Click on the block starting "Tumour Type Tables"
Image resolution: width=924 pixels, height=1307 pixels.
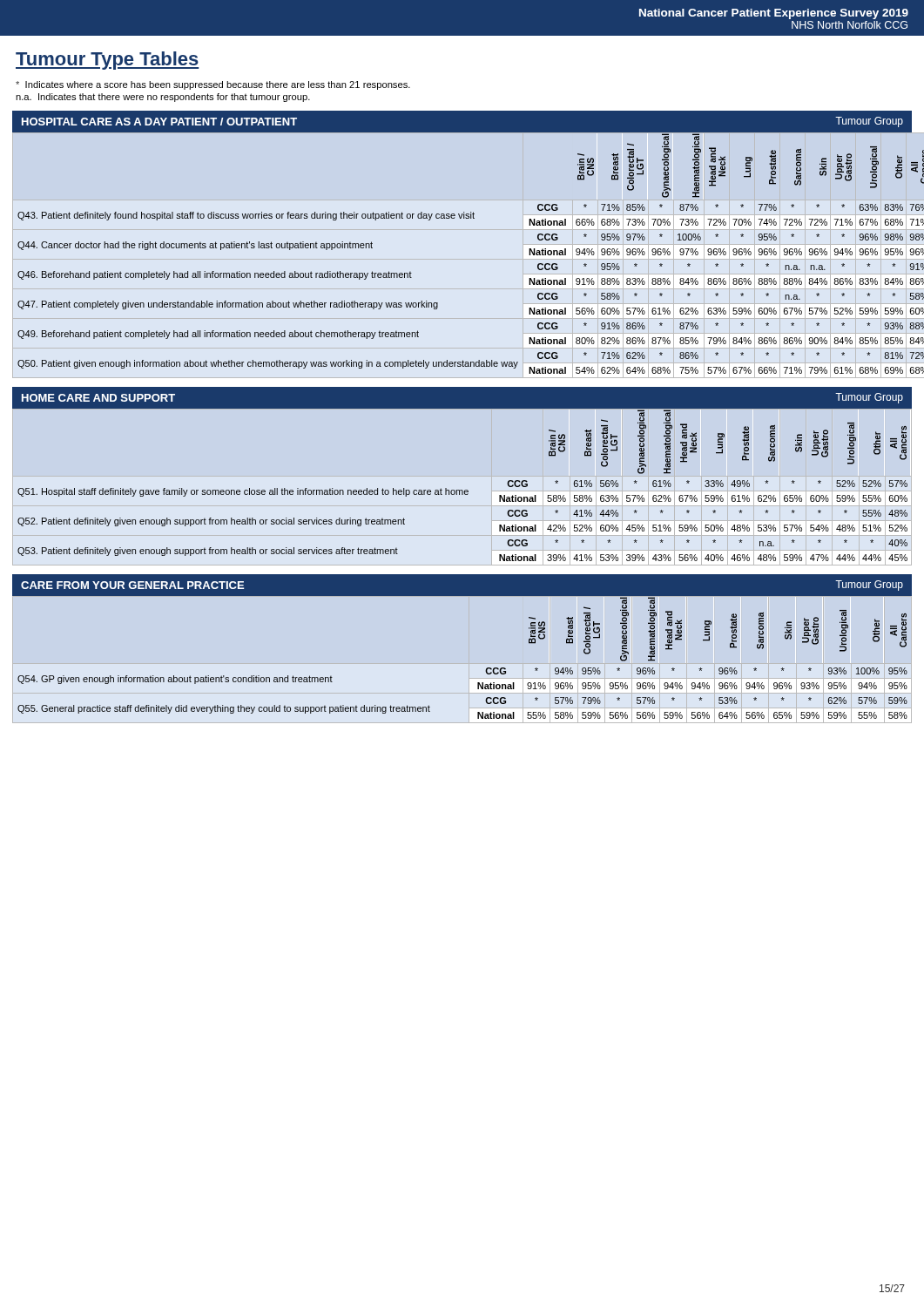[107, 59]
